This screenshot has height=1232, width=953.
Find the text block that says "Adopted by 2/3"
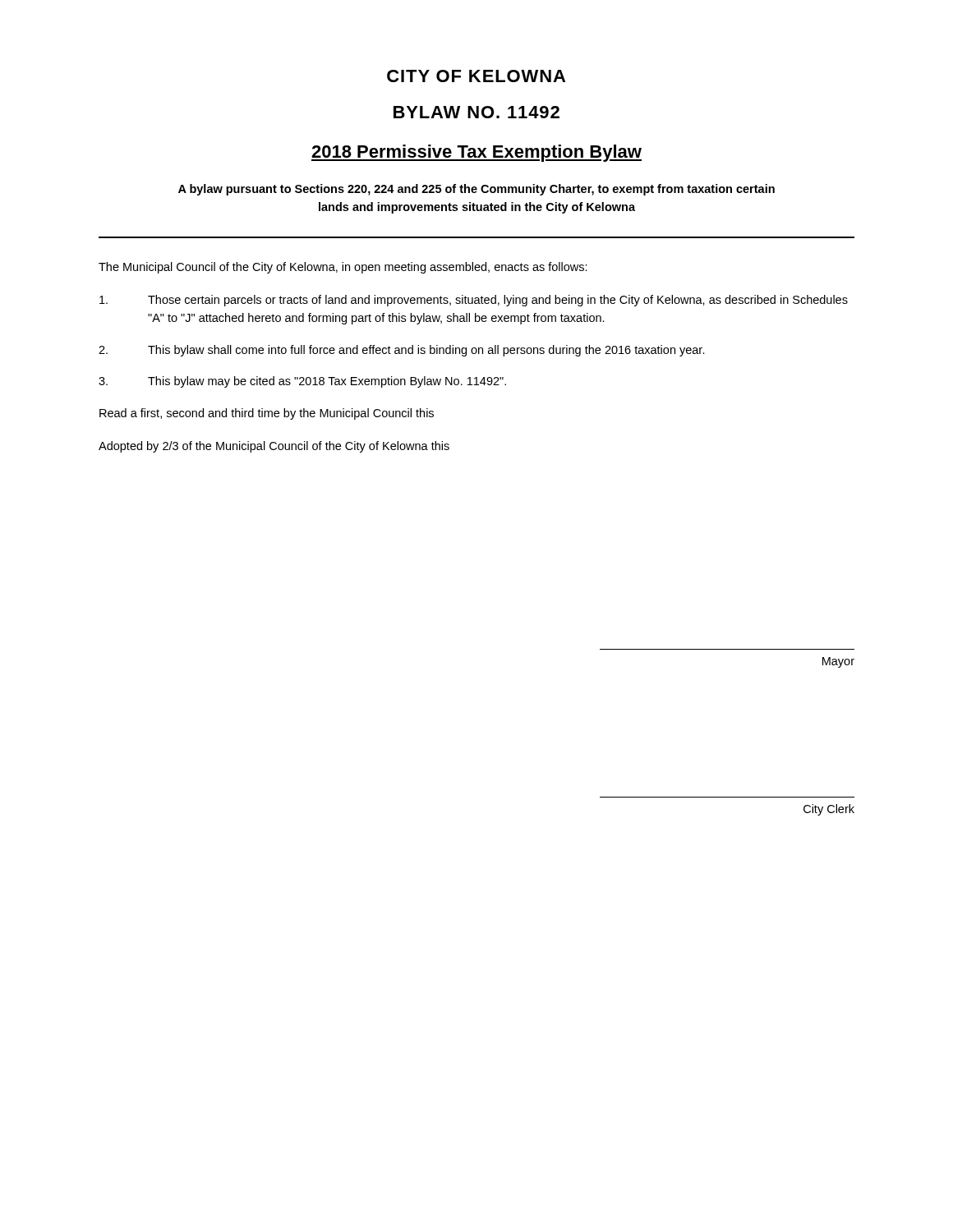(x=274, y=446)
